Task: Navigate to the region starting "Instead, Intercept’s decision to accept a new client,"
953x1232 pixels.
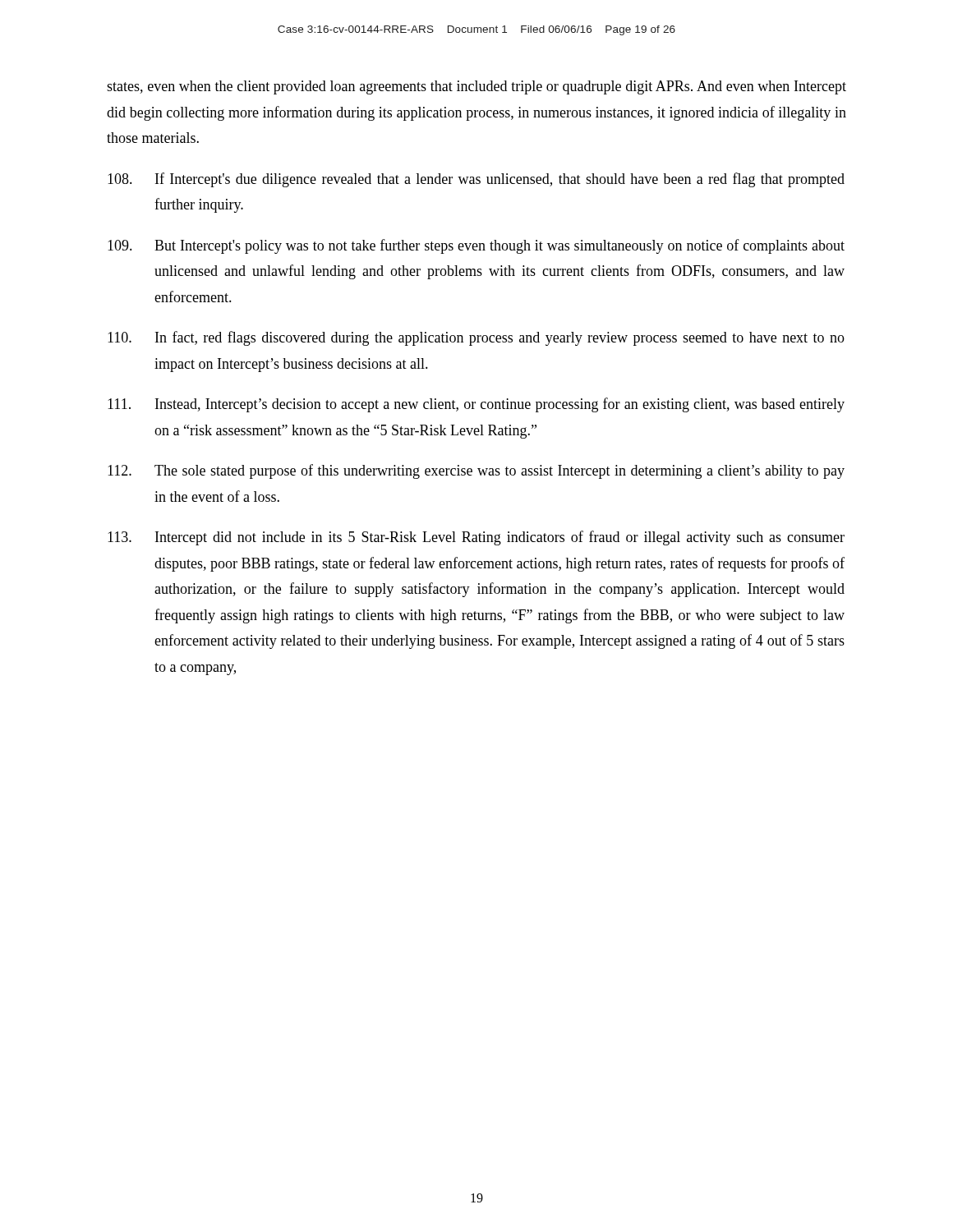Action: click(x=476, y=418)
